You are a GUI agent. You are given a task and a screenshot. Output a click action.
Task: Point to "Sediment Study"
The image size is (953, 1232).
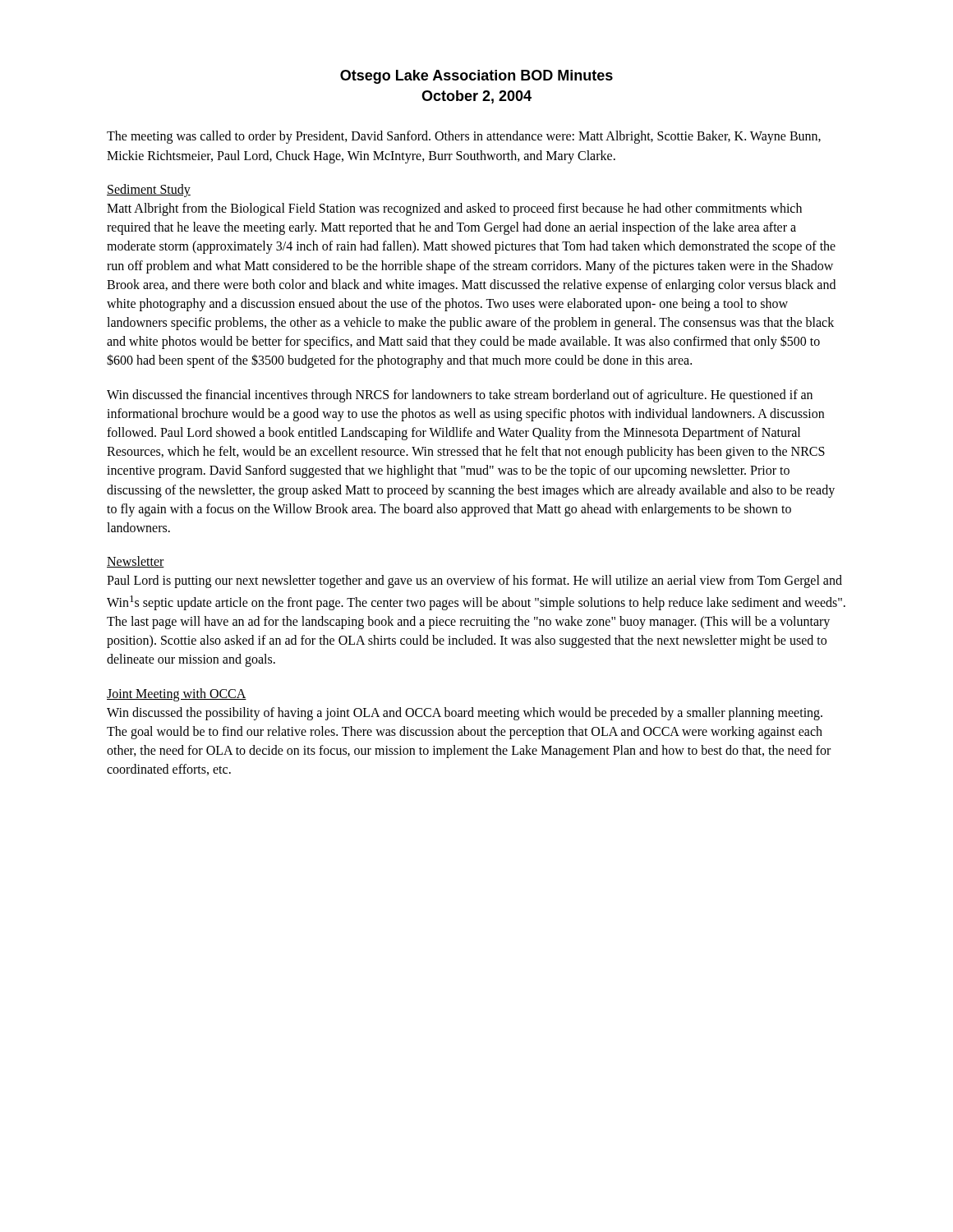(149, 189)
